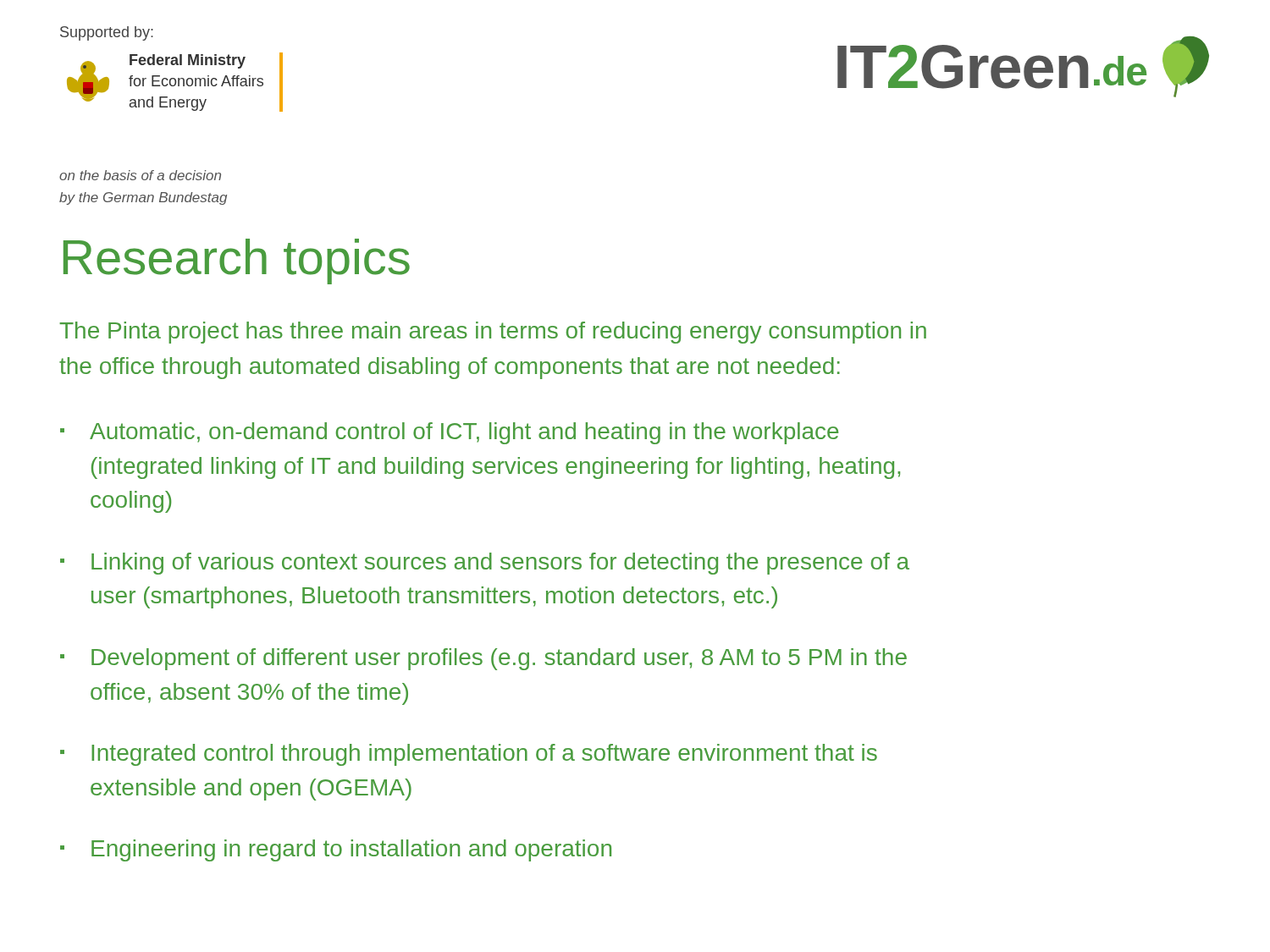Select the passage starting "▪ Development of"
Viewport: 1270px width, 952px height.
tap(635, 675)
